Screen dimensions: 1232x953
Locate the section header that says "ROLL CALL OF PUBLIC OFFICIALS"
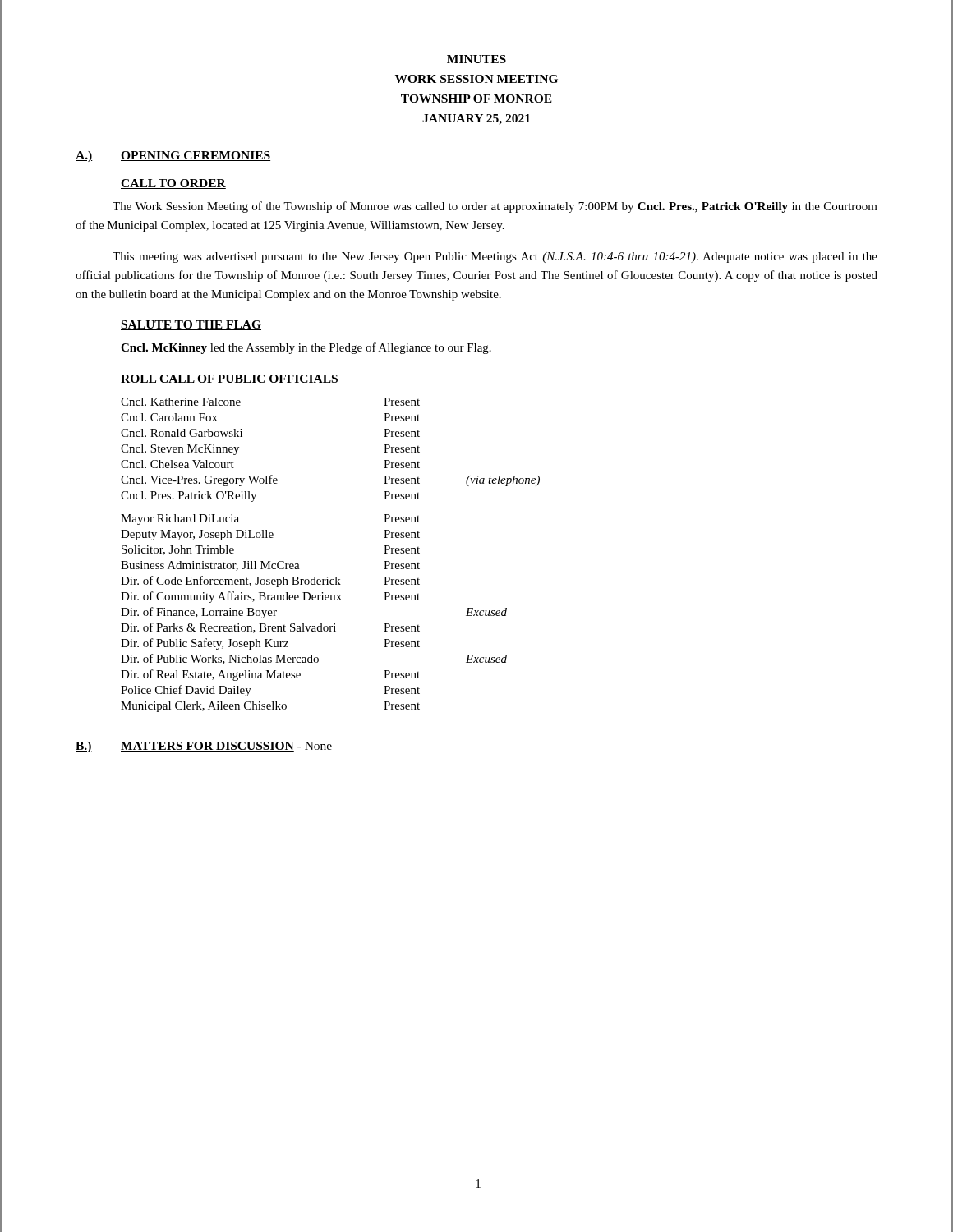pos(229,378)
